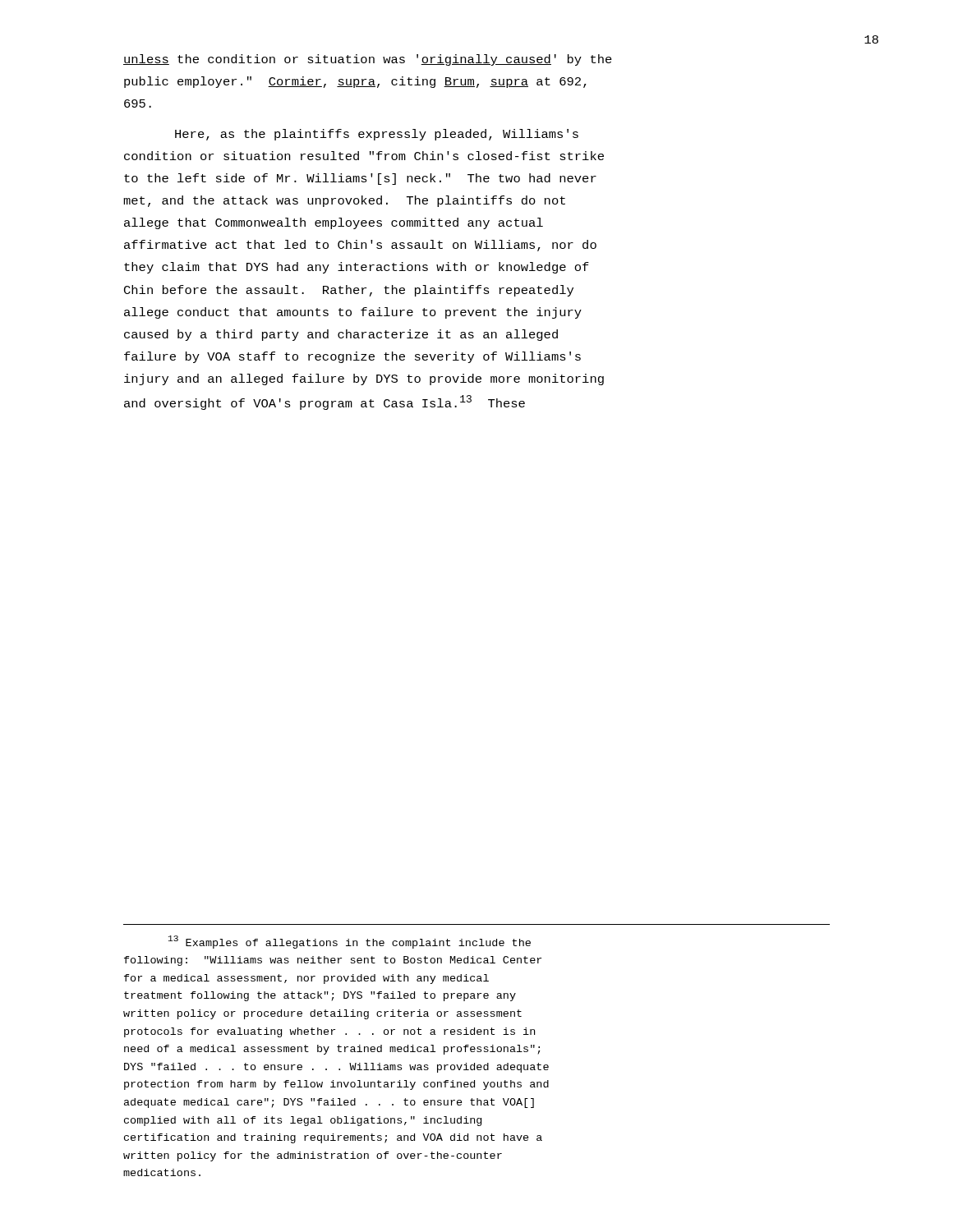This screenshot has height=1232, width=953.
Task: Select the text block starting "unless the condition"
Action: click(476, 233)
